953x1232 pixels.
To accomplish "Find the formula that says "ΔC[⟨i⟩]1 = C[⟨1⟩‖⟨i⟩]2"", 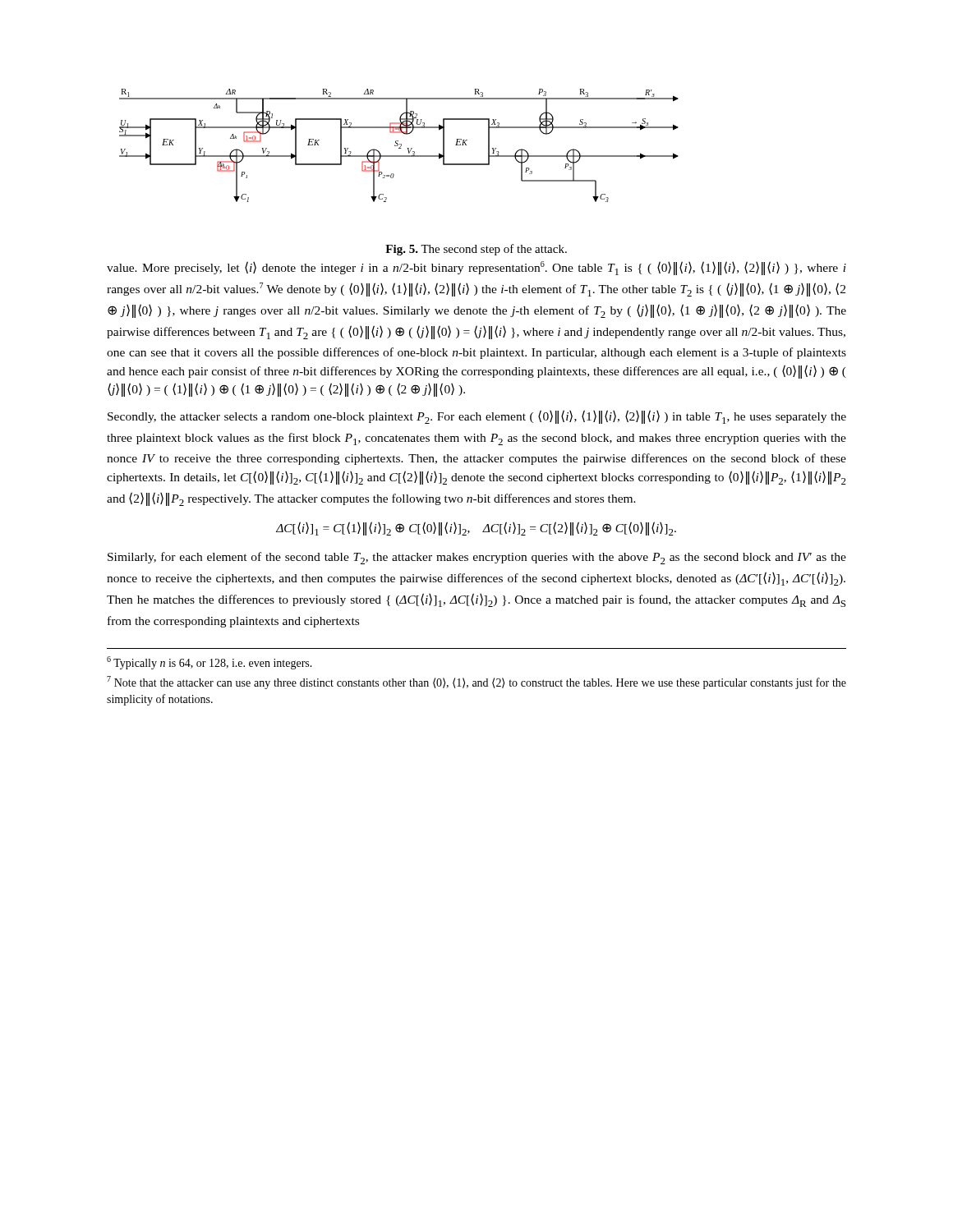I will tap(476, 529).
